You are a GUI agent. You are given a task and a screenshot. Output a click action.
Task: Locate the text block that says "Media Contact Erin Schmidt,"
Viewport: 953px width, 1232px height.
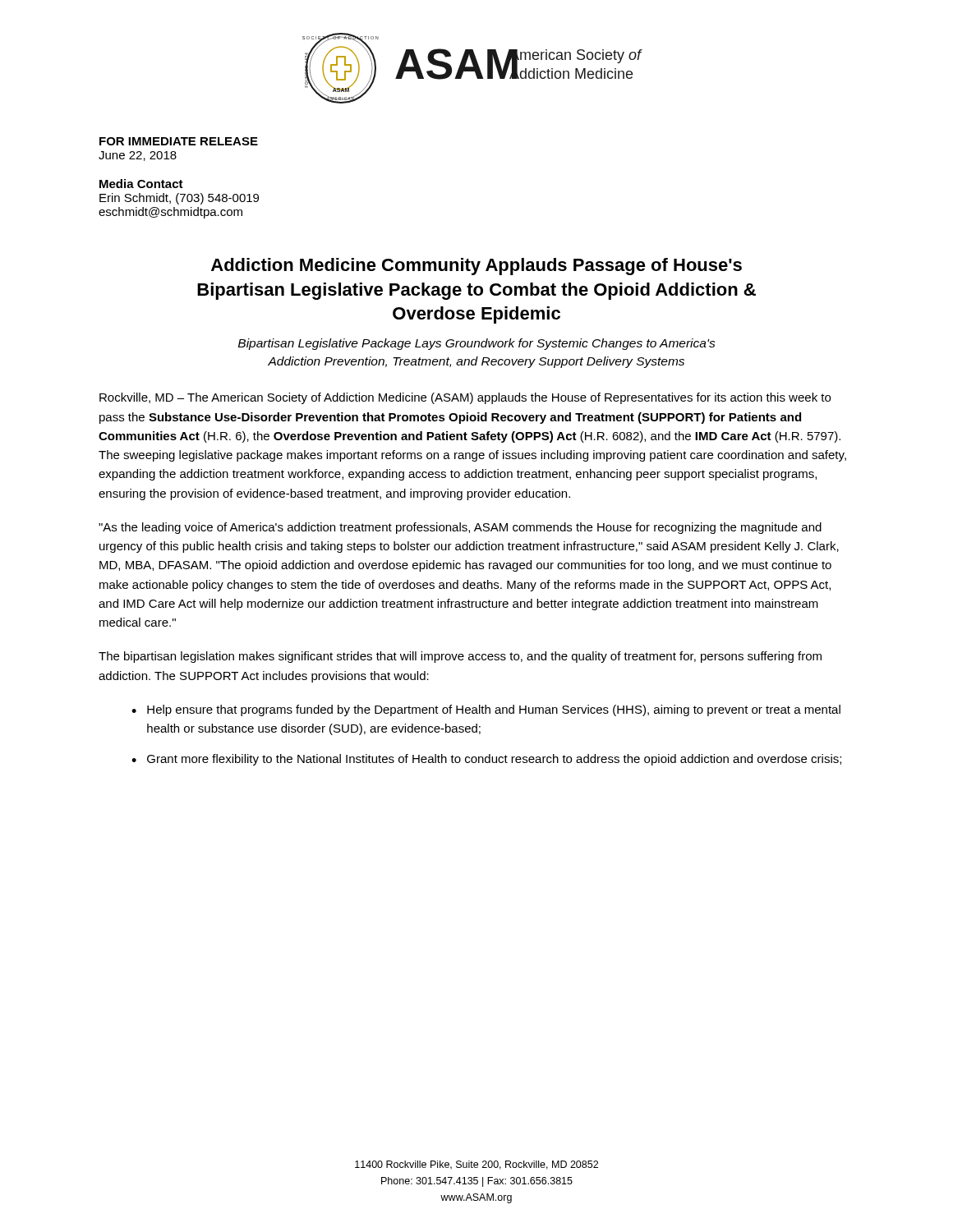[141, 184]
